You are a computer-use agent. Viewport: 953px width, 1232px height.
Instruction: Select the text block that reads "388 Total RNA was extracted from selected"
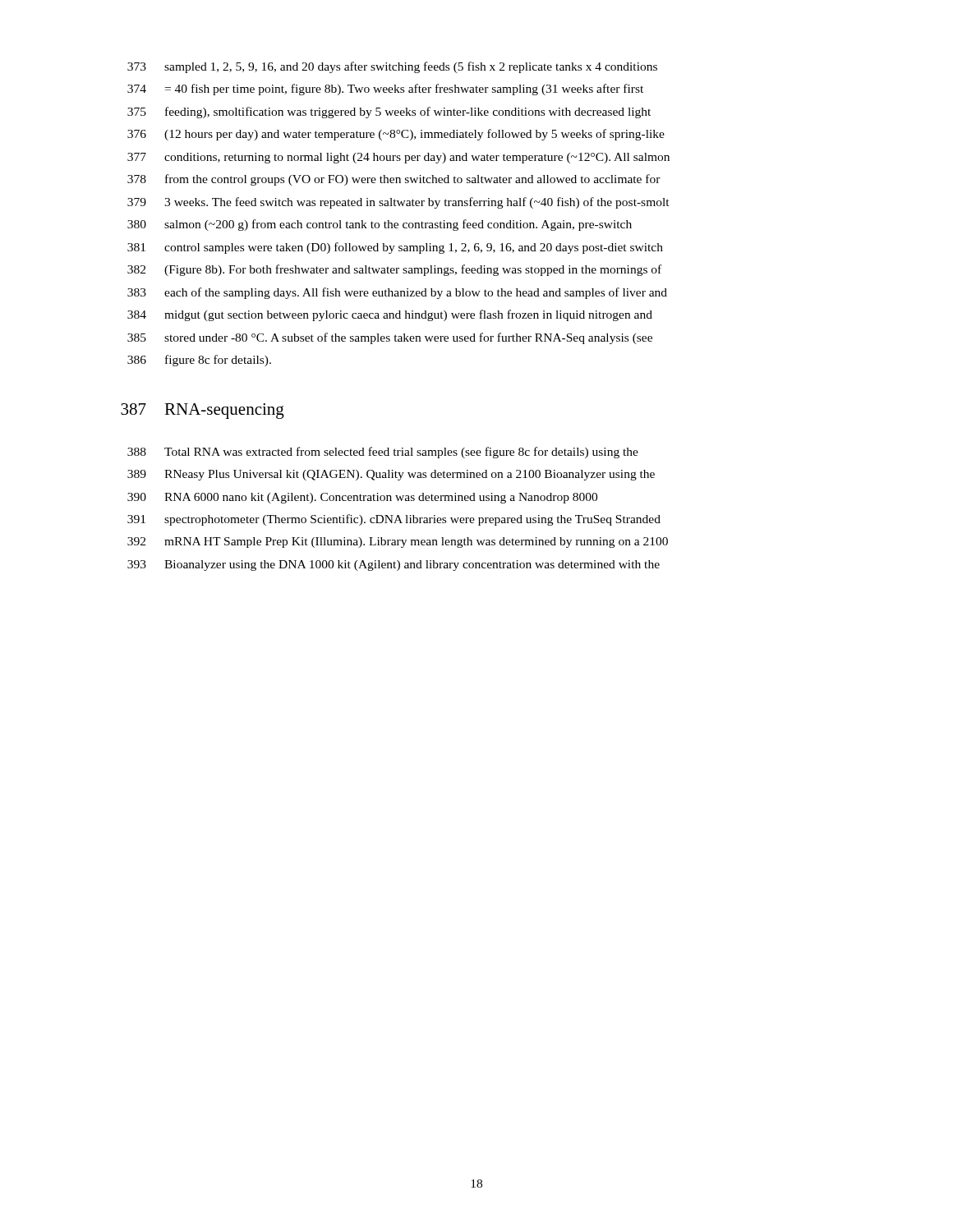coord(476,508)
